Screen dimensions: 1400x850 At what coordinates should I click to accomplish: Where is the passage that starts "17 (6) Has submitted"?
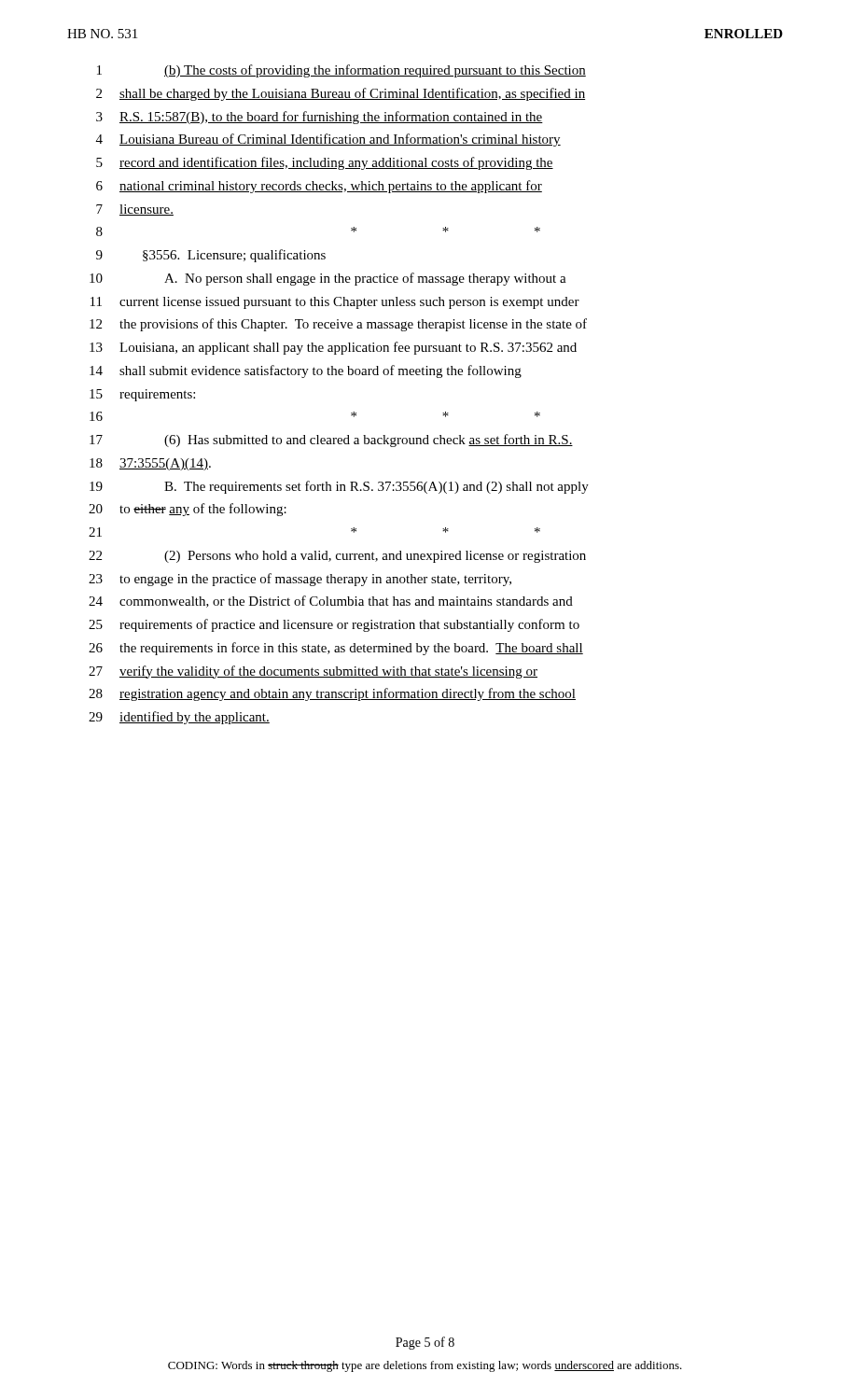click(425, 451)
